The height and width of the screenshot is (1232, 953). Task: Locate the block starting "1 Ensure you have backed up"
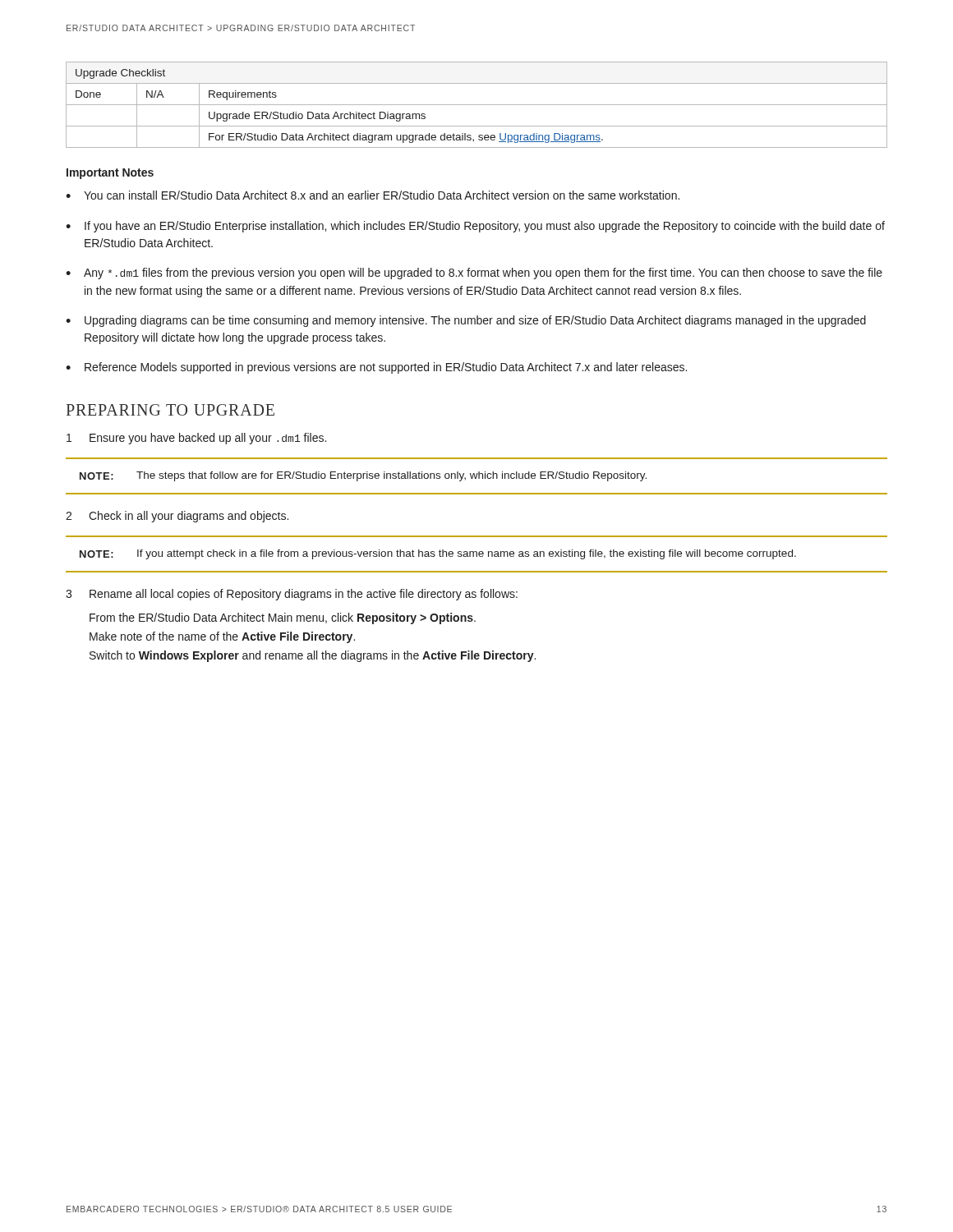pyautogui.click(x=196, y=439)
